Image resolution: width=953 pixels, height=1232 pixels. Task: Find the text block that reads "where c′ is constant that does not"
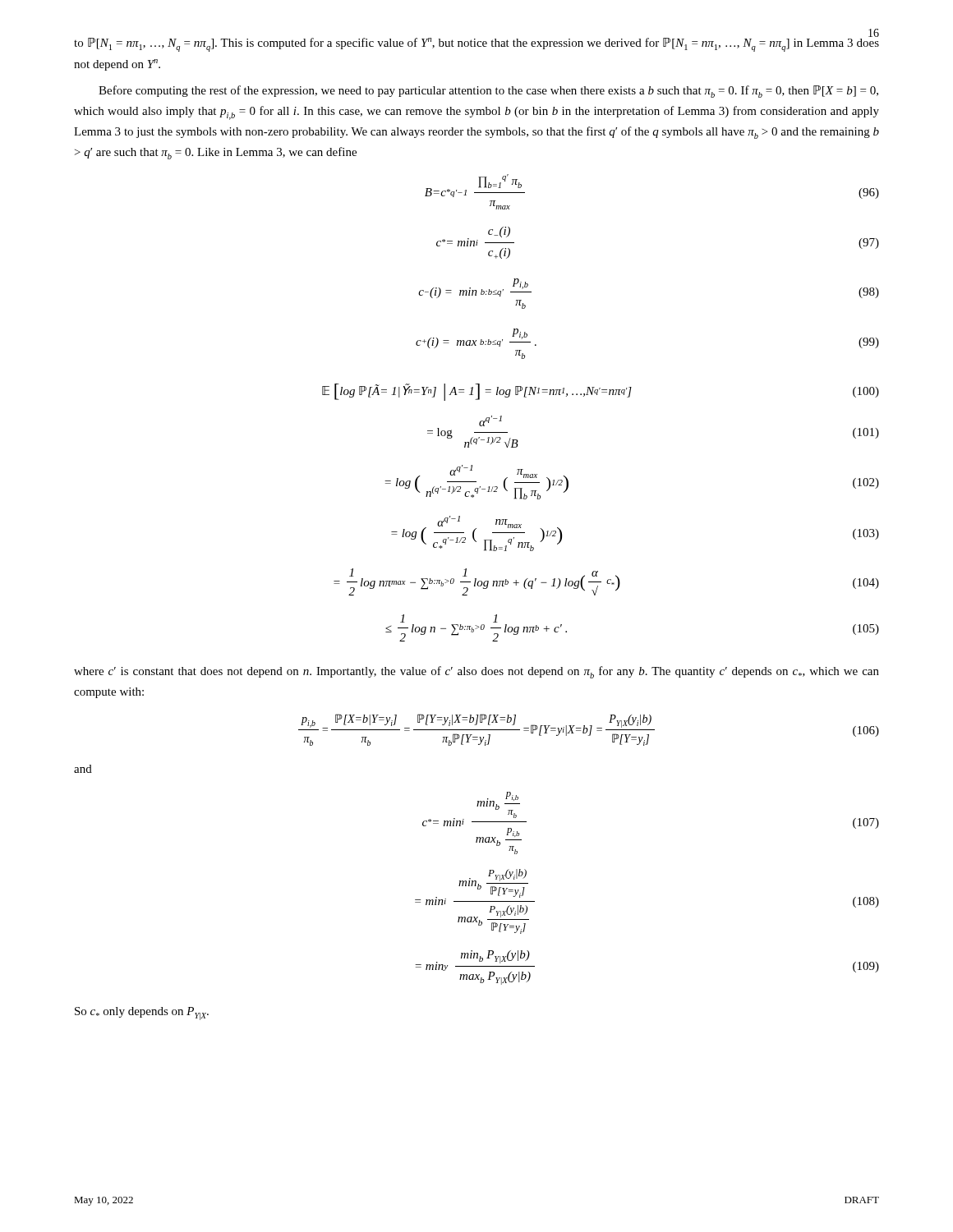click(476, 681)
